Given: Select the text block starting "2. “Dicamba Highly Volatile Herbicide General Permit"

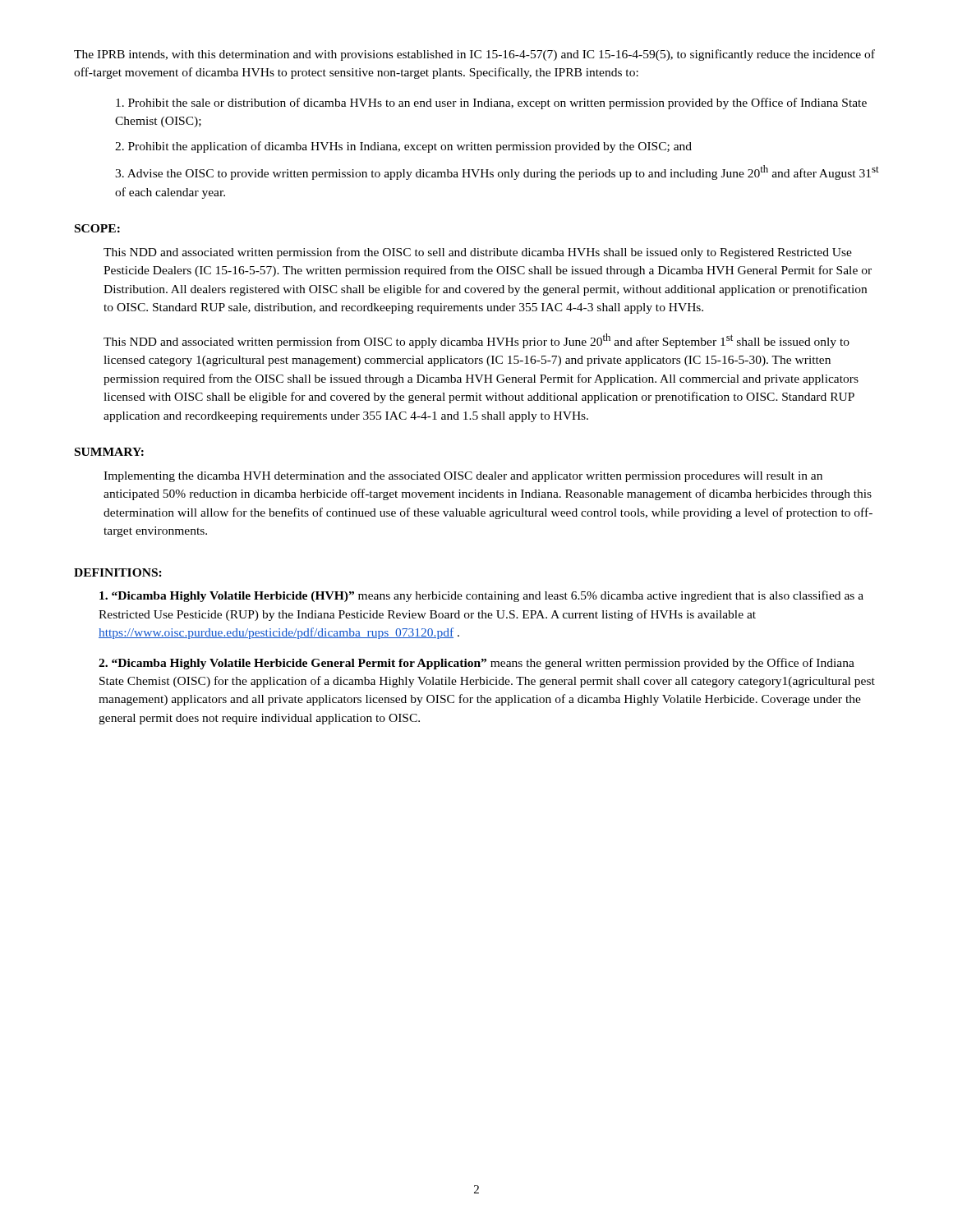Looking at the screenshot, I should point(487,690).
